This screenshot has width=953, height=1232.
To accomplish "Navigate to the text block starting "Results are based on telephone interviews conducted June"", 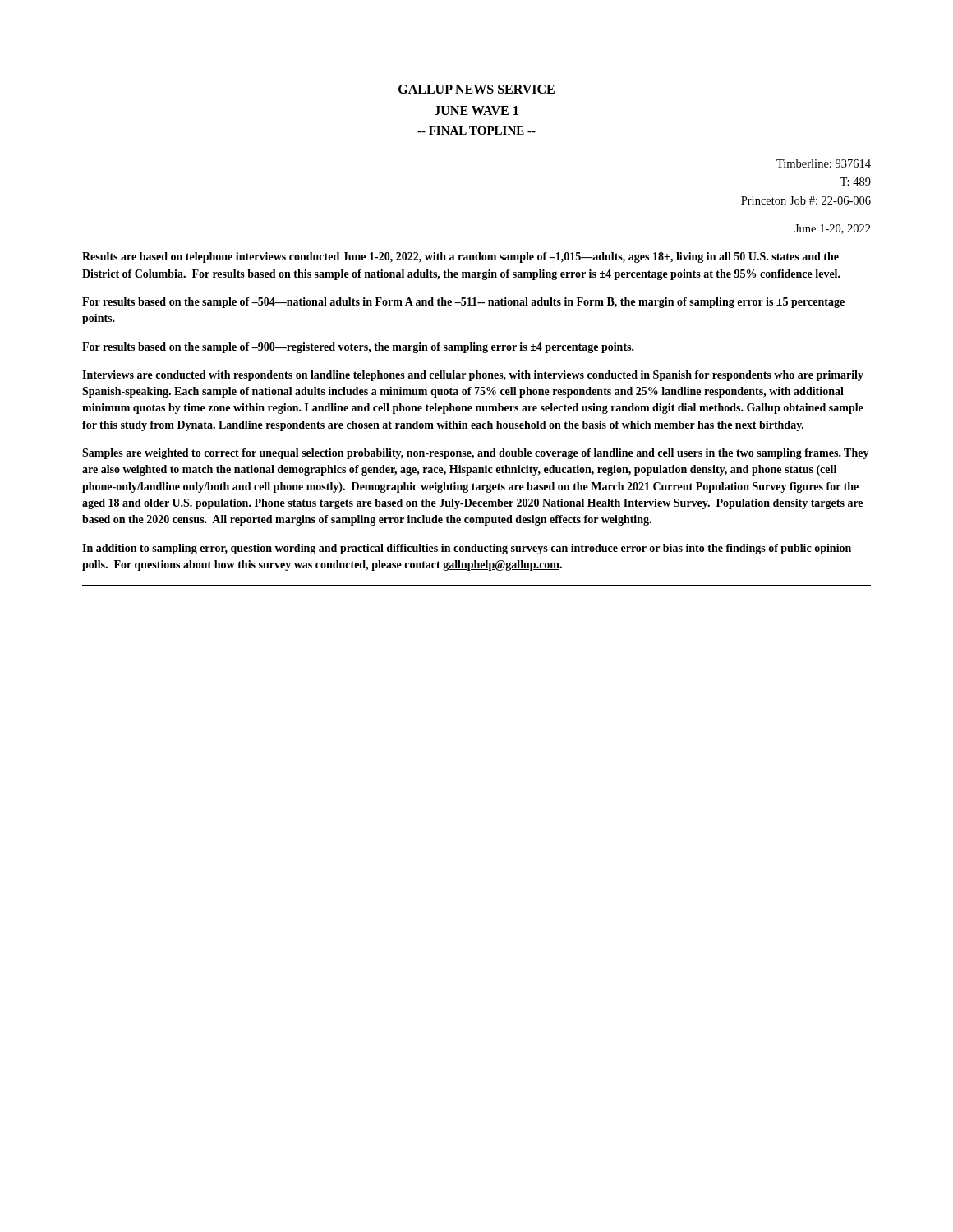I will (x=461, y=265).
